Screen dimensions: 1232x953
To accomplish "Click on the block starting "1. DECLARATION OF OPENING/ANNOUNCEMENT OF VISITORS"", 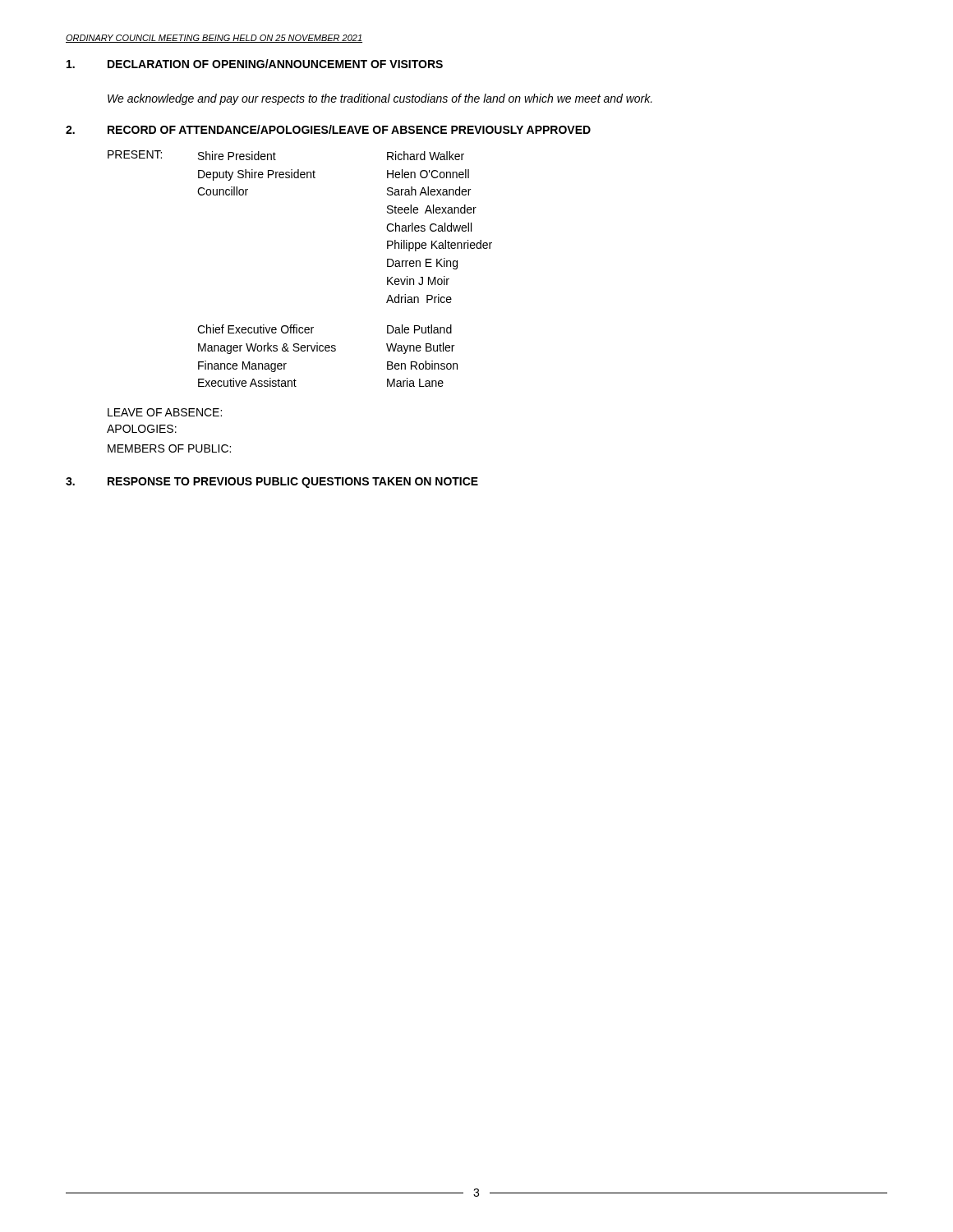I will 255,64.
